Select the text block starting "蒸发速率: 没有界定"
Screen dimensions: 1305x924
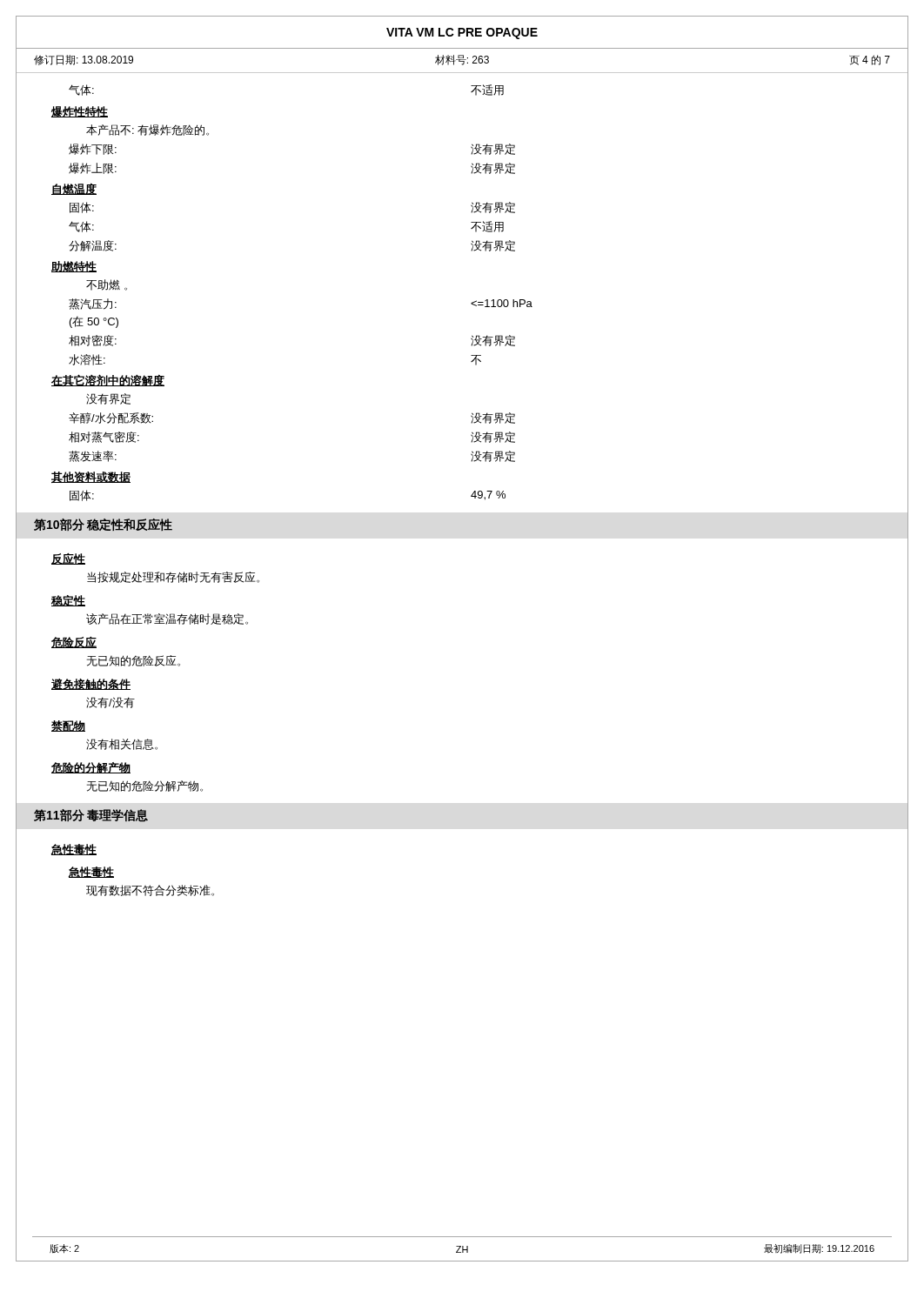[x=462, y=457]
